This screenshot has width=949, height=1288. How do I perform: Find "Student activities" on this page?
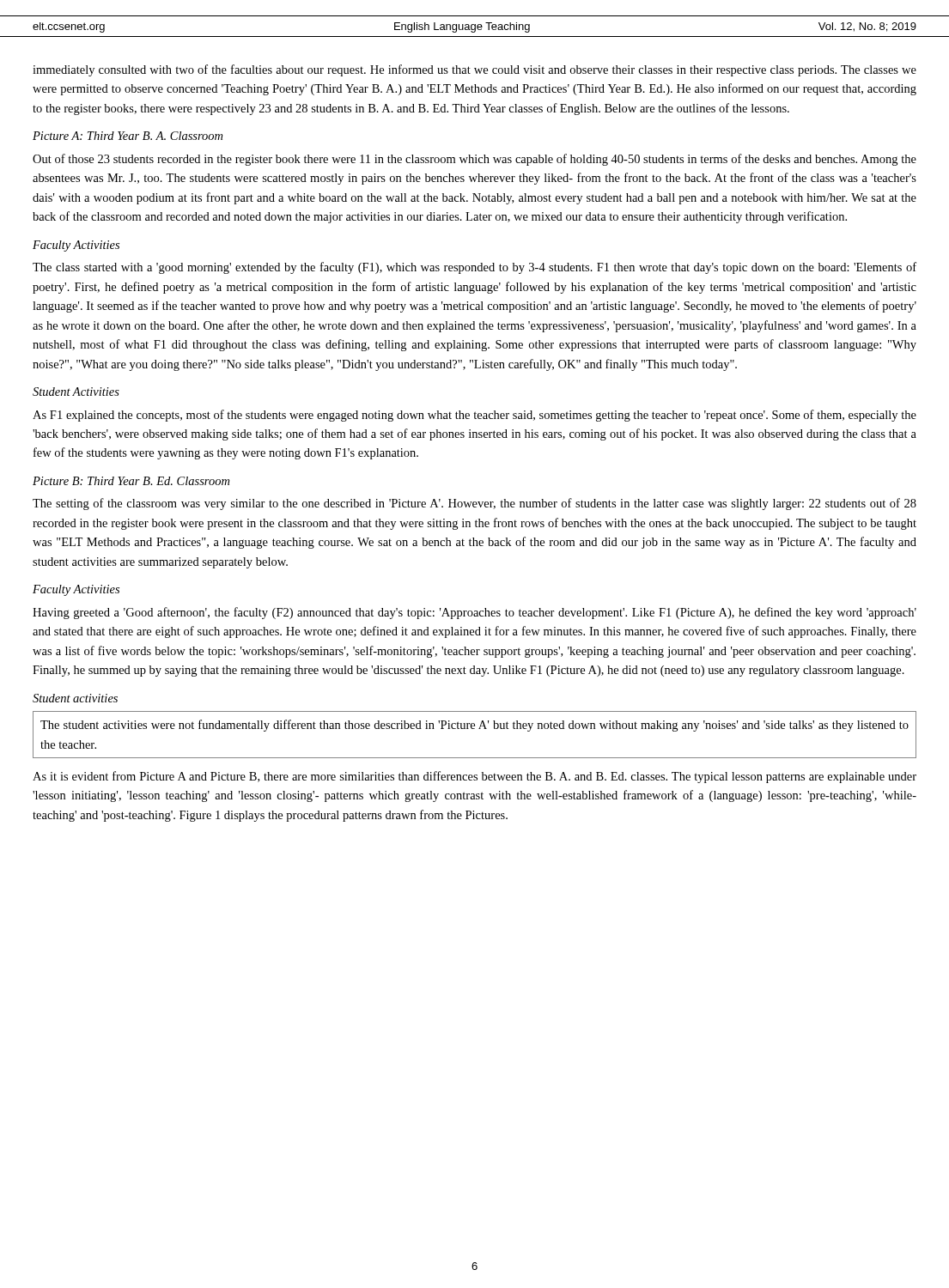[x=75, y=698]
